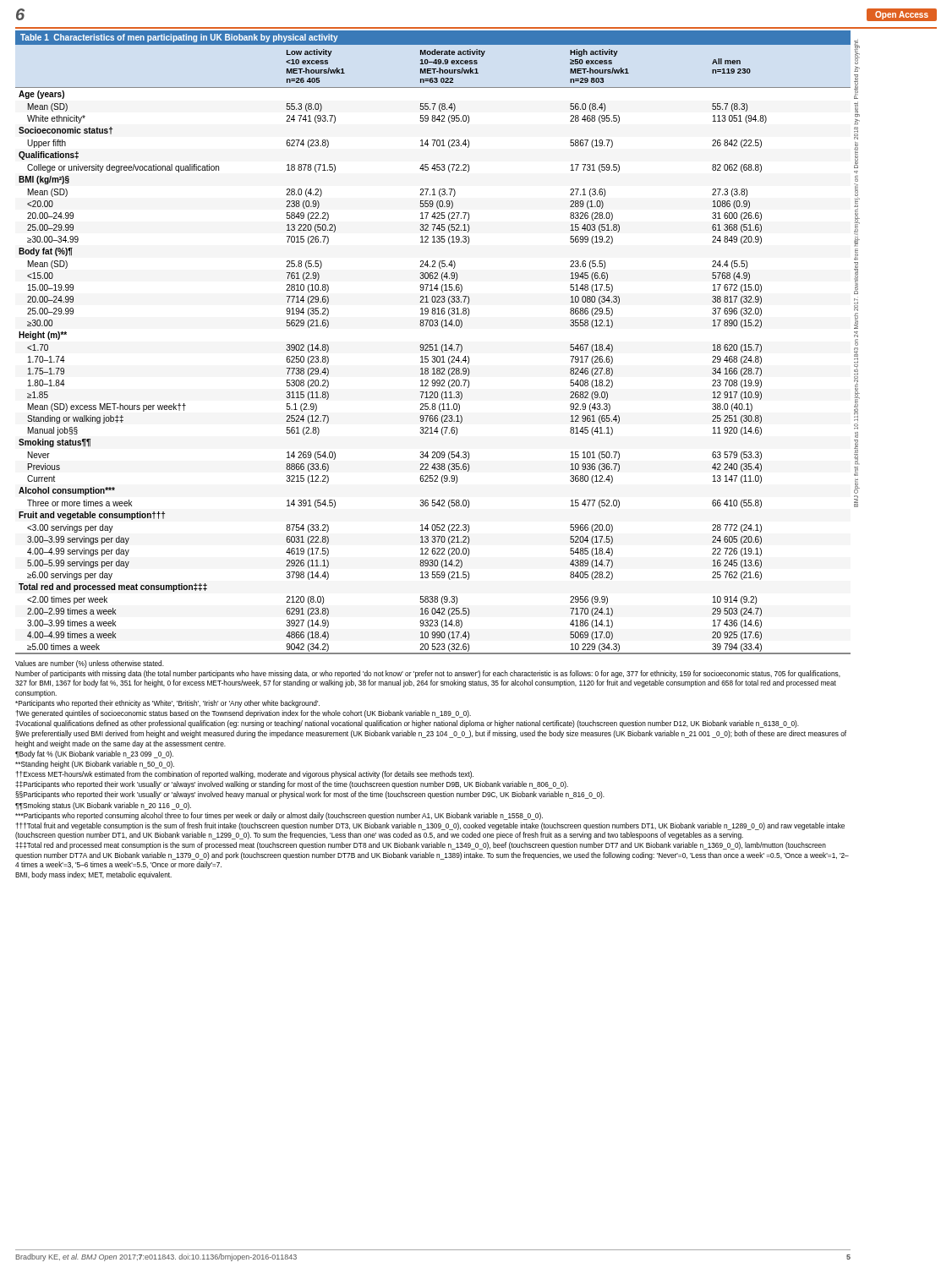This screenshot has height=1268, width=952.
Task: Locate the table with the text "5699 (19.2)"
Action: coord(433,342)
